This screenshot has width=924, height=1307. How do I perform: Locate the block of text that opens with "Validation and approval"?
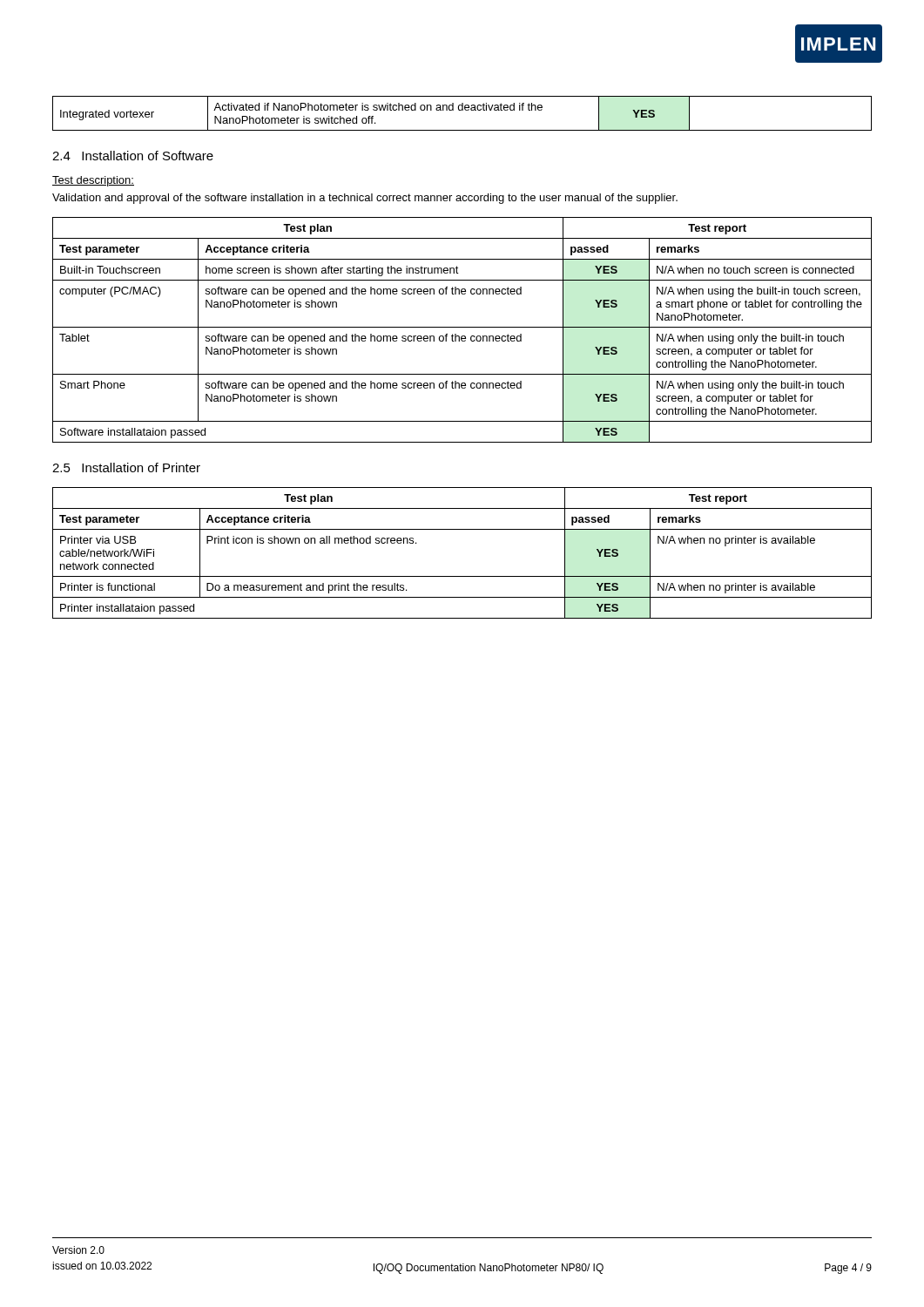(x=365, y=197)
